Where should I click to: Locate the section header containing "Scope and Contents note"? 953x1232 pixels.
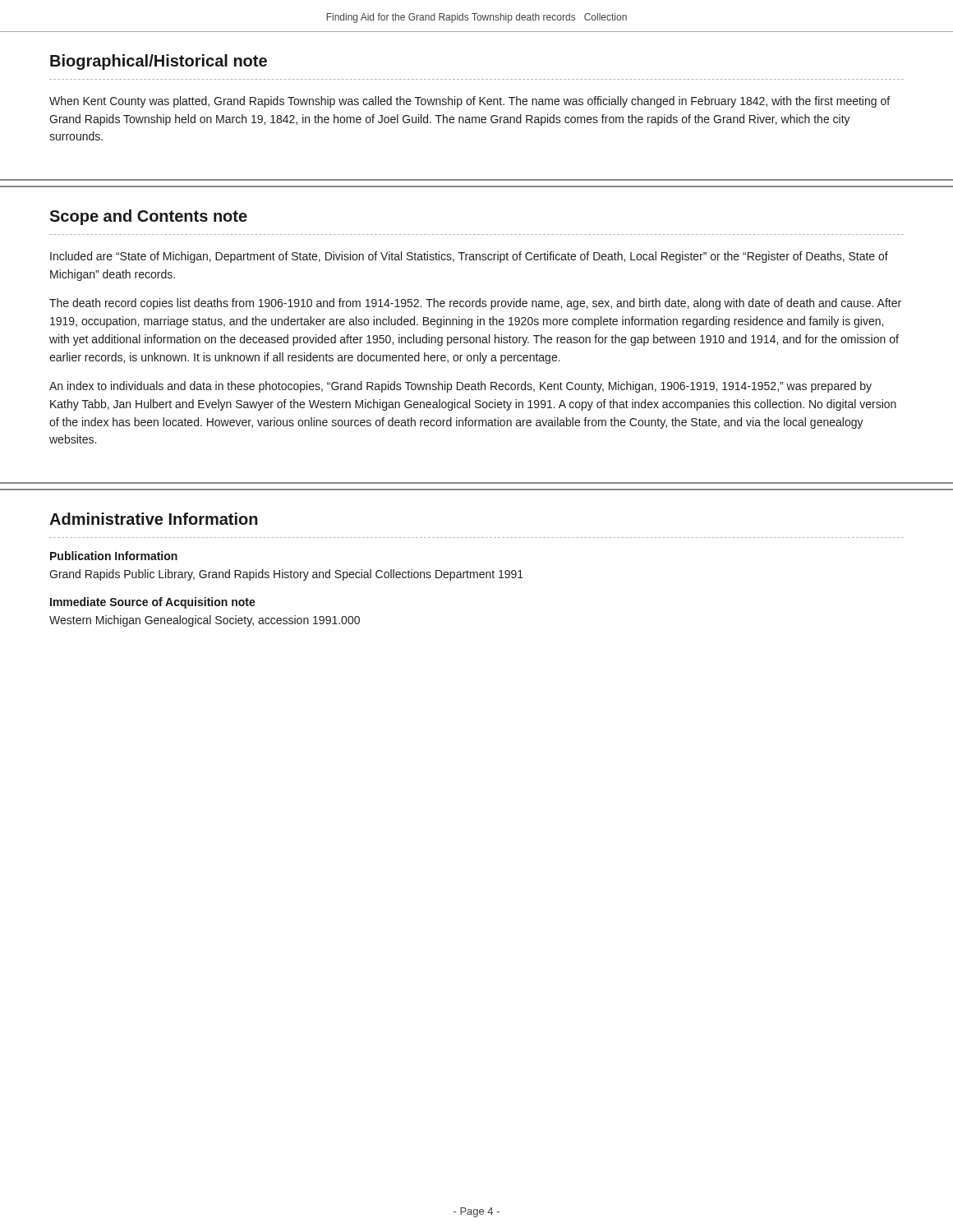(148, 216)
